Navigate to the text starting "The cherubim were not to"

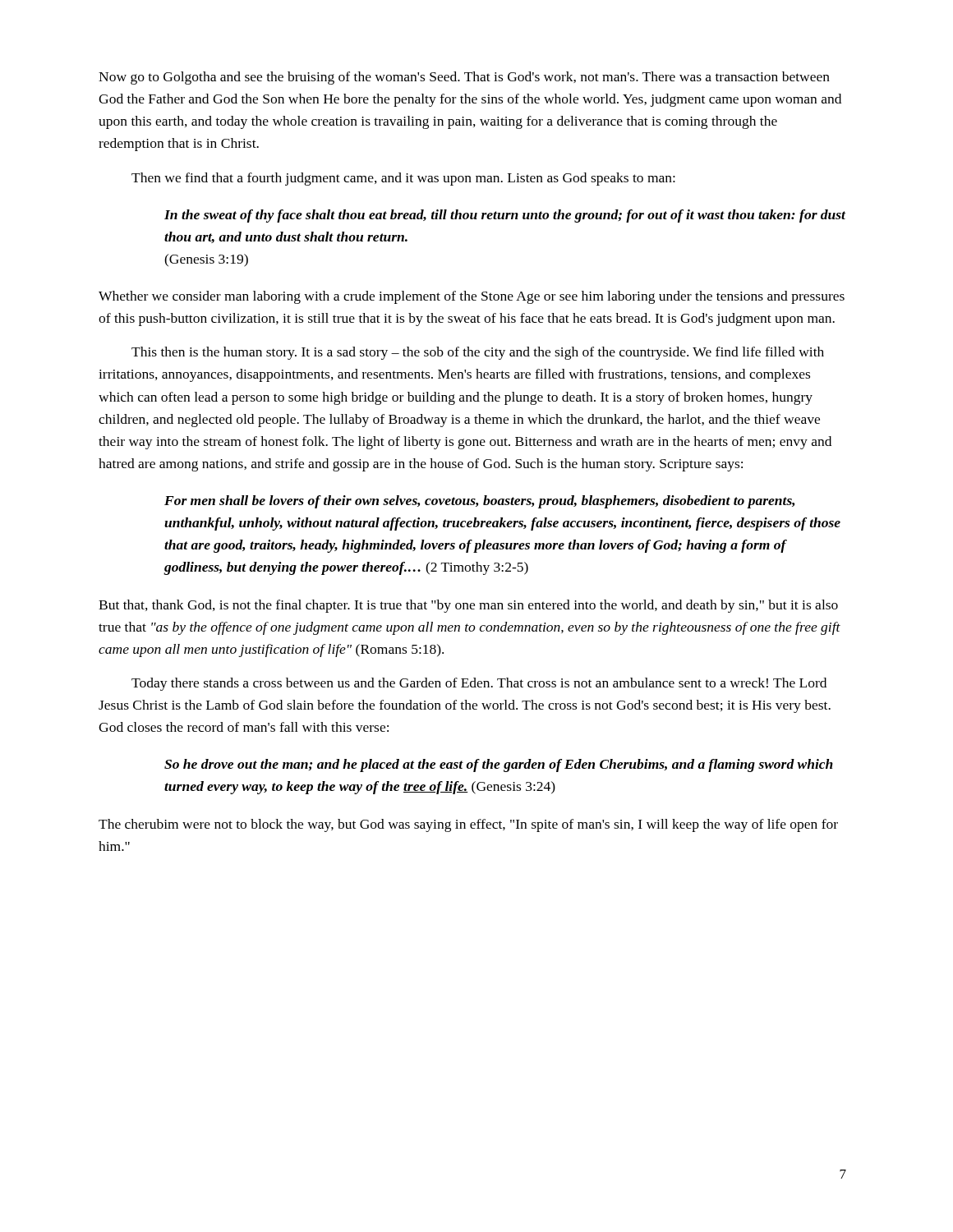tap(472, 835)
